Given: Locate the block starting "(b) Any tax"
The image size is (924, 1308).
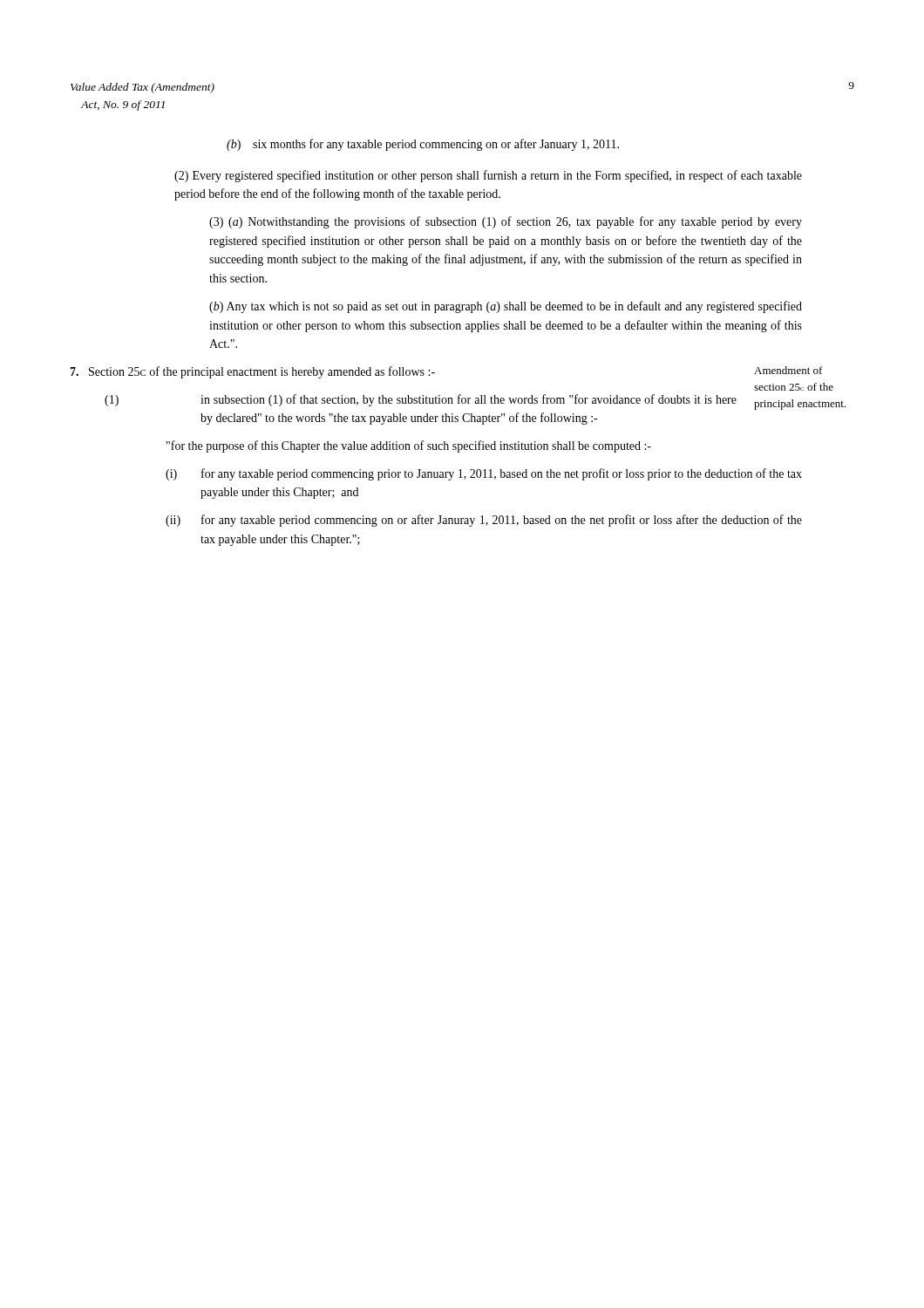Looking at the screenshot, I should pyautogui.click(x=506, y=325).
